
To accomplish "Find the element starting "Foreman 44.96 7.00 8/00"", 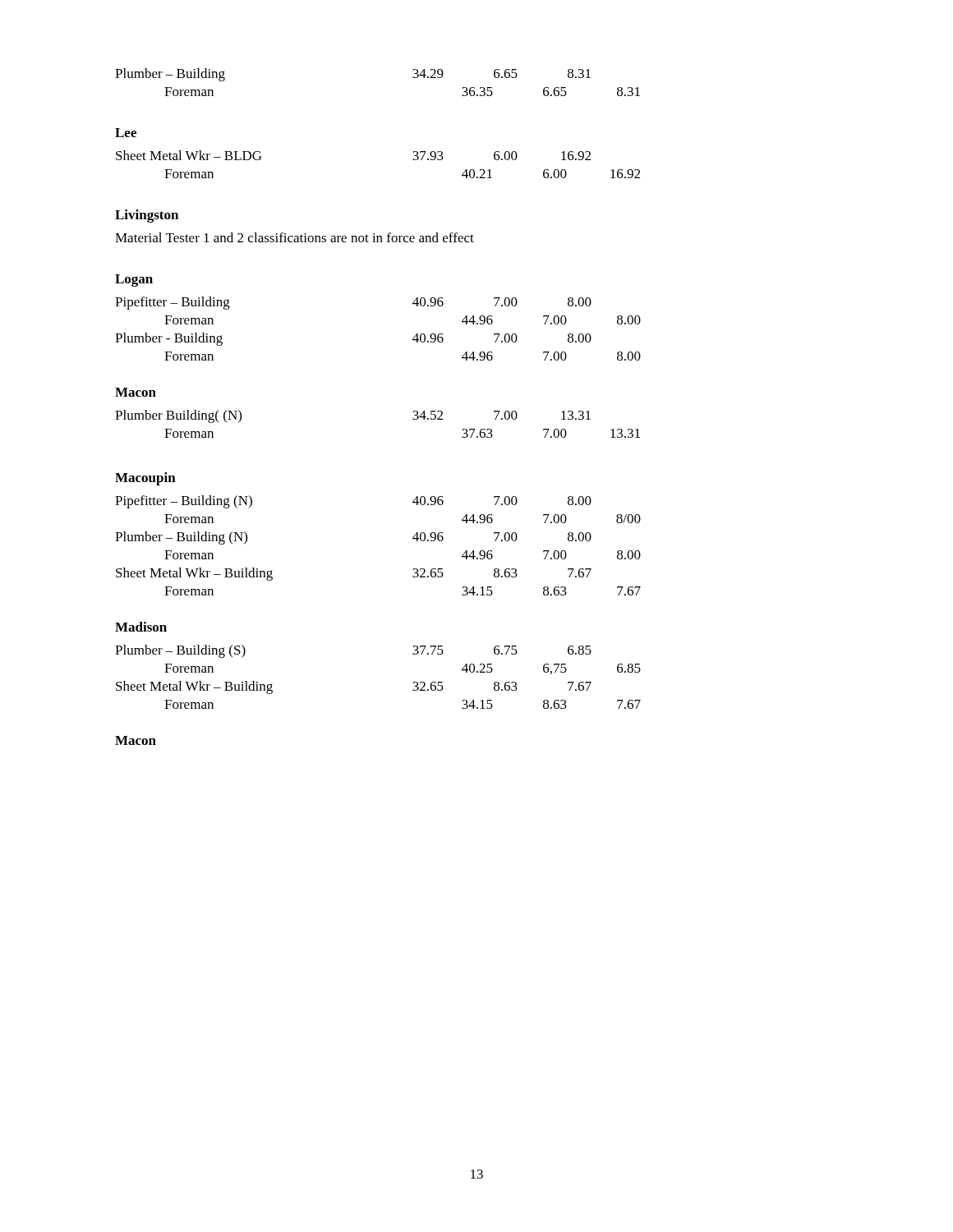I will 186,519.
